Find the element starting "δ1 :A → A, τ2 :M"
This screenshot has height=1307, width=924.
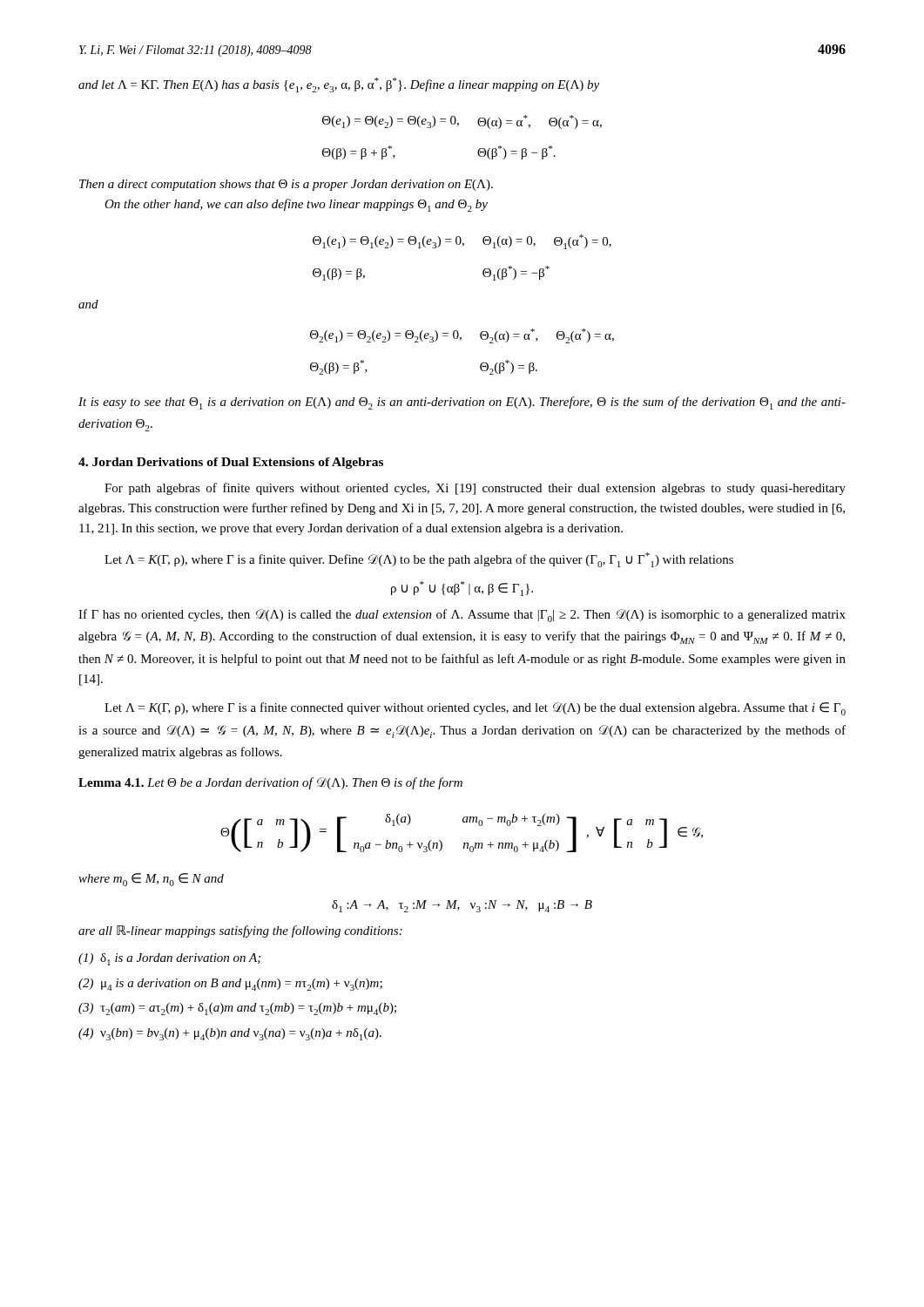click(x=462, y=906)
